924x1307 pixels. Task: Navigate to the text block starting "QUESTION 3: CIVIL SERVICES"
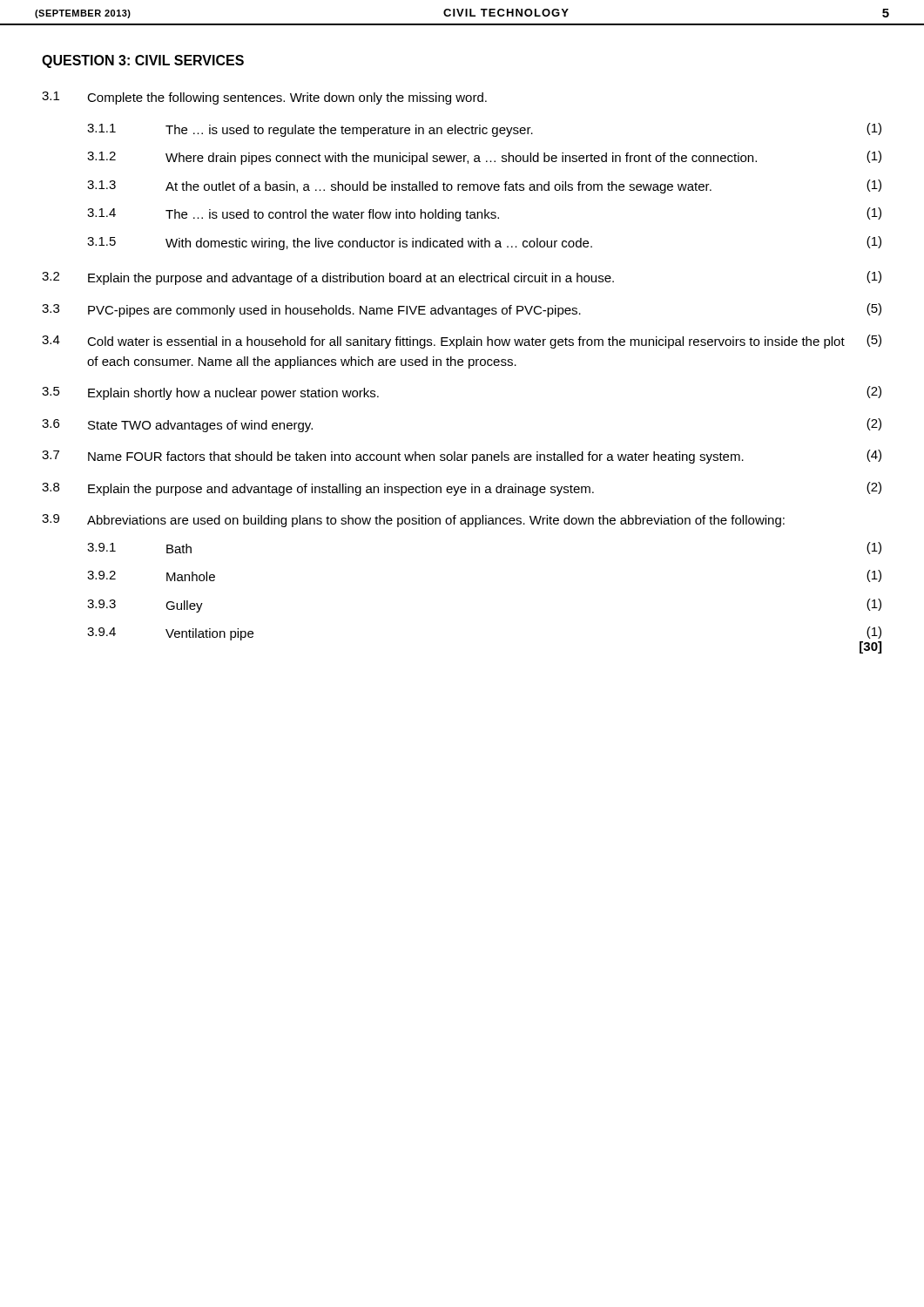click(x=143, y=61)
